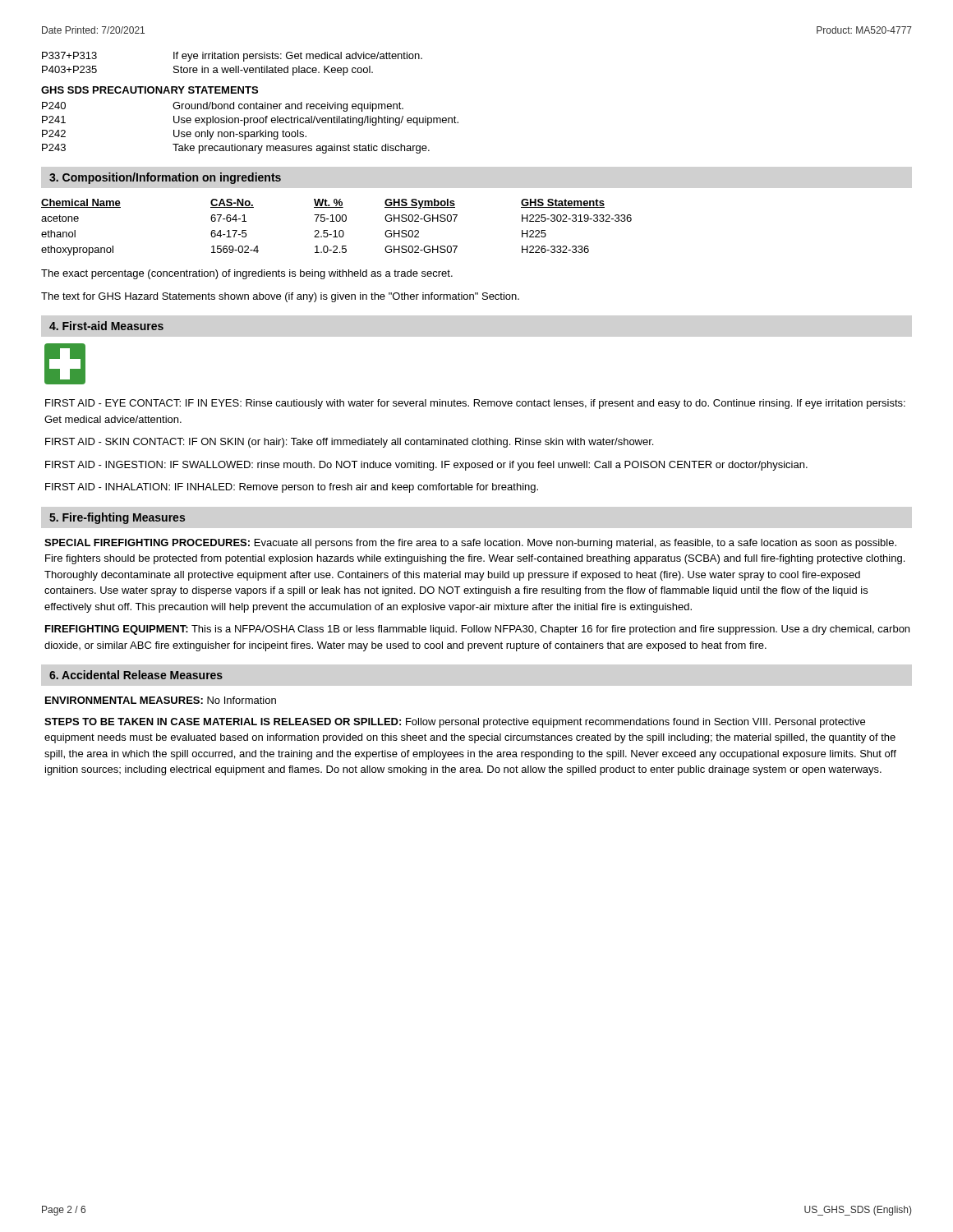Click the passage that begins "P242 Use only"
Image resolution: width=953 pixels, height=1232 pixels.
pos(174,133)
